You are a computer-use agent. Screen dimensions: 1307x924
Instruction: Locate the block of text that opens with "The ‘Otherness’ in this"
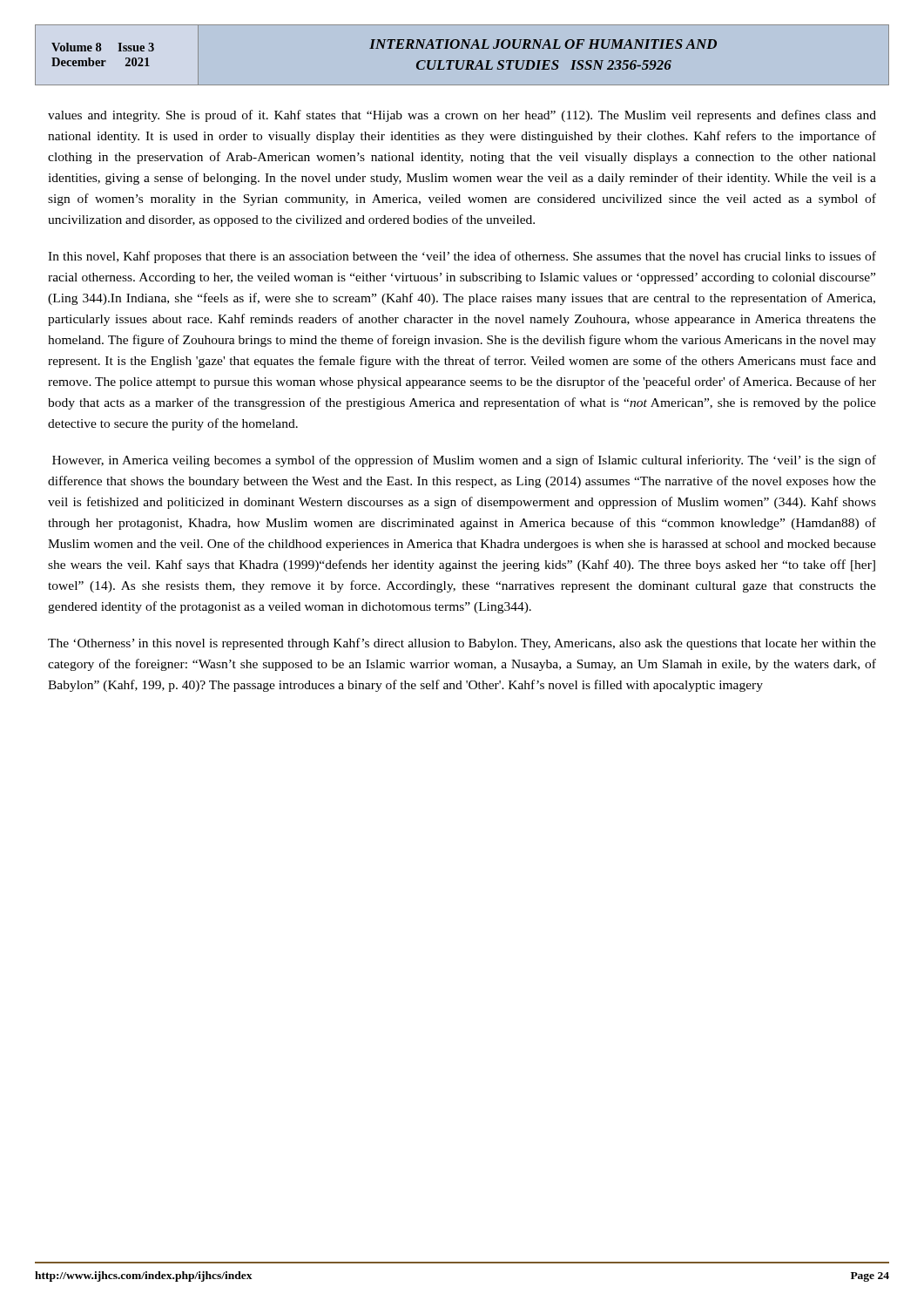(x=462, y=664)
